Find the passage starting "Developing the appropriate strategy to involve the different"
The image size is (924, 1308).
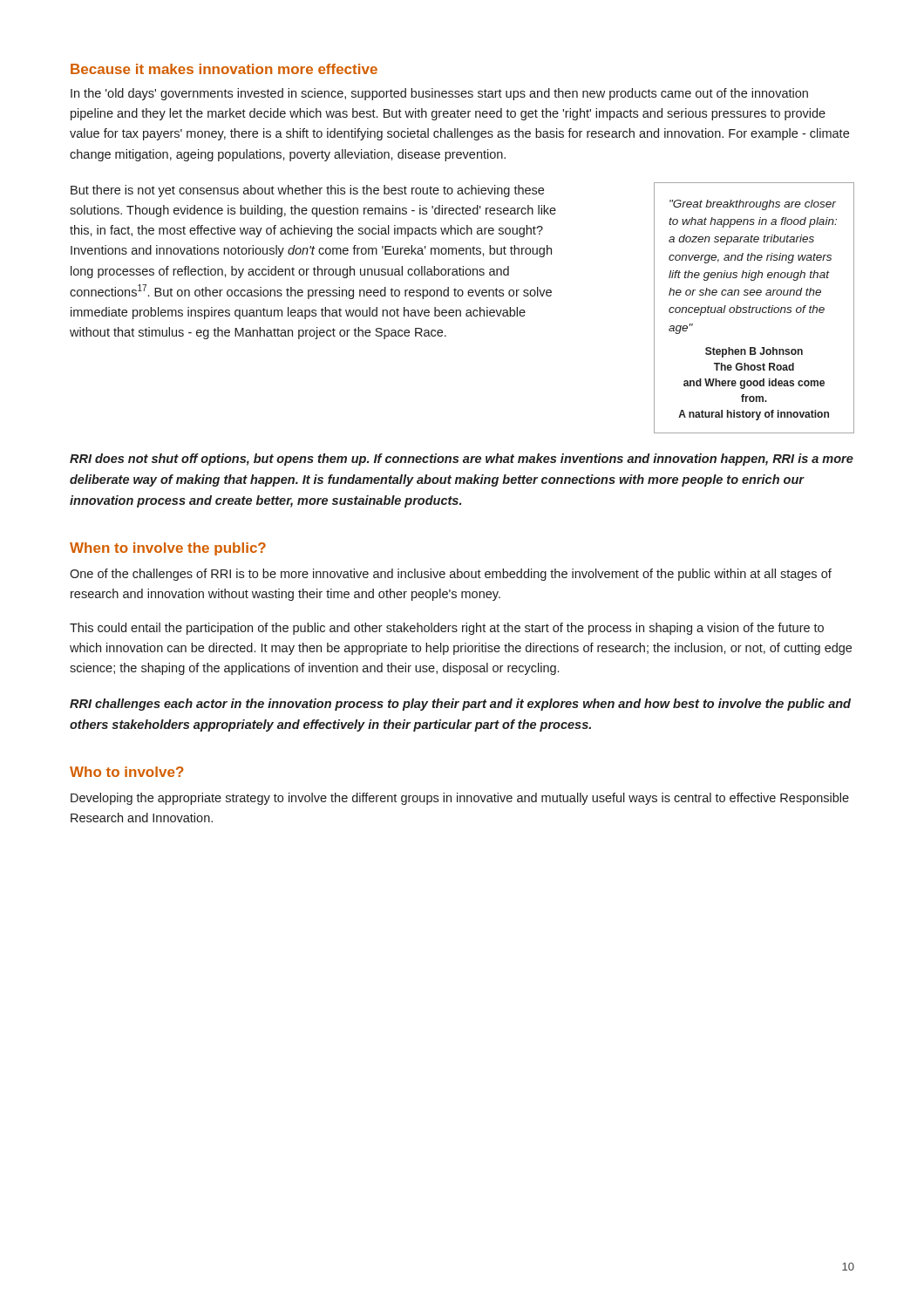[x=459, y=808]
